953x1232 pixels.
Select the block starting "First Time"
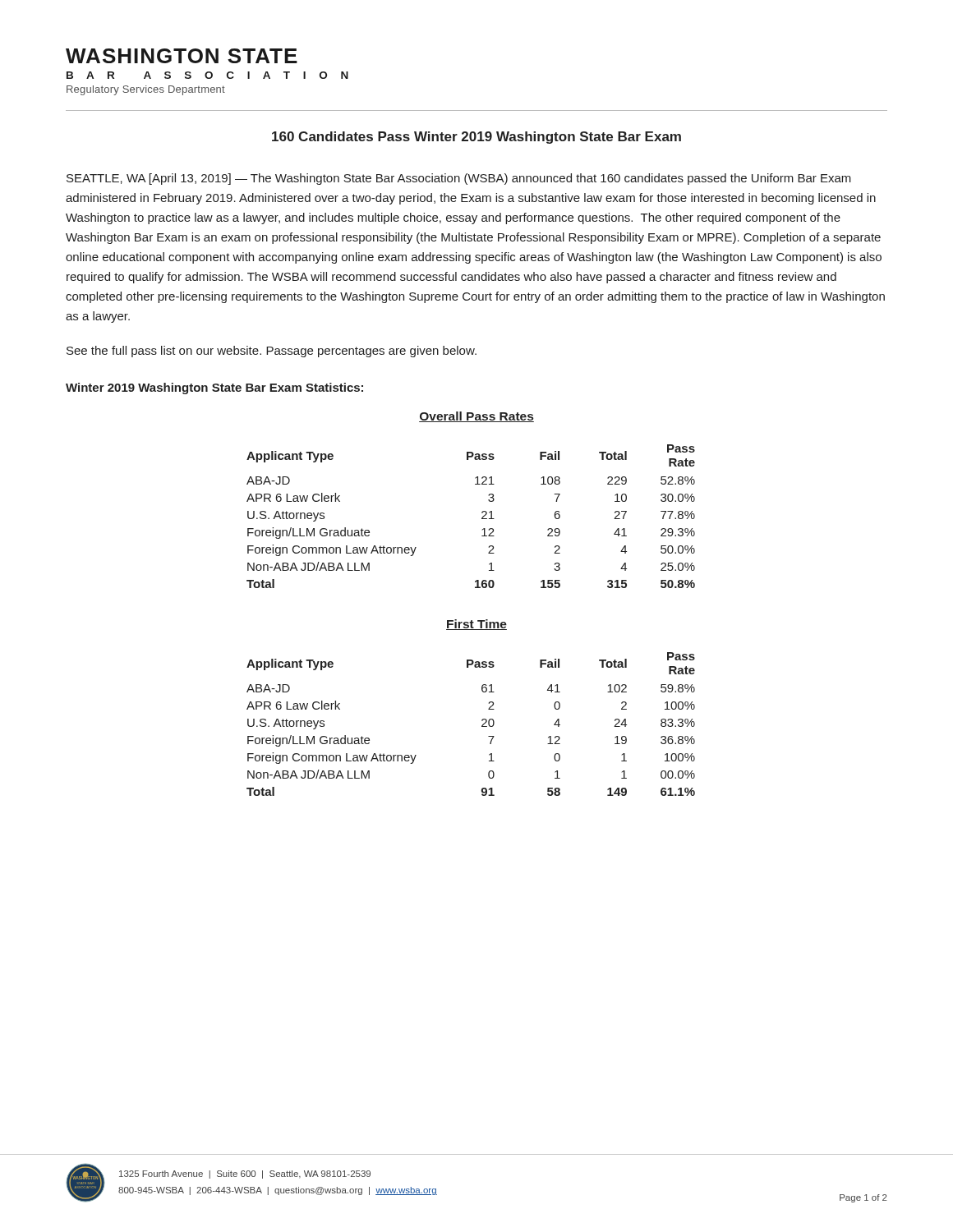pos(476,624)
